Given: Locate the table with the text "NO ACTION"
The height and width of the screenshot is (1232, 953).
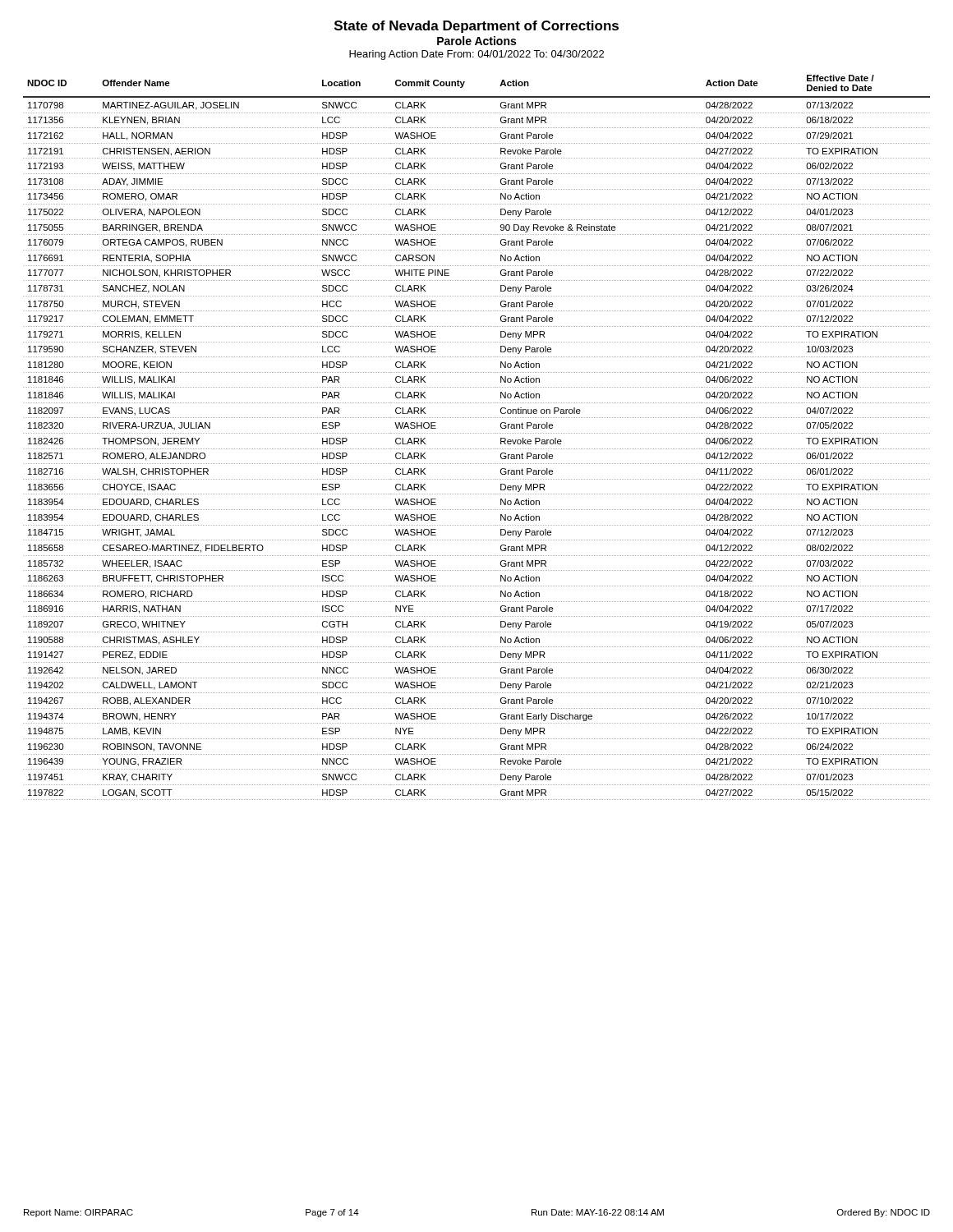Looking at the screenshot, I should (476, 435).
